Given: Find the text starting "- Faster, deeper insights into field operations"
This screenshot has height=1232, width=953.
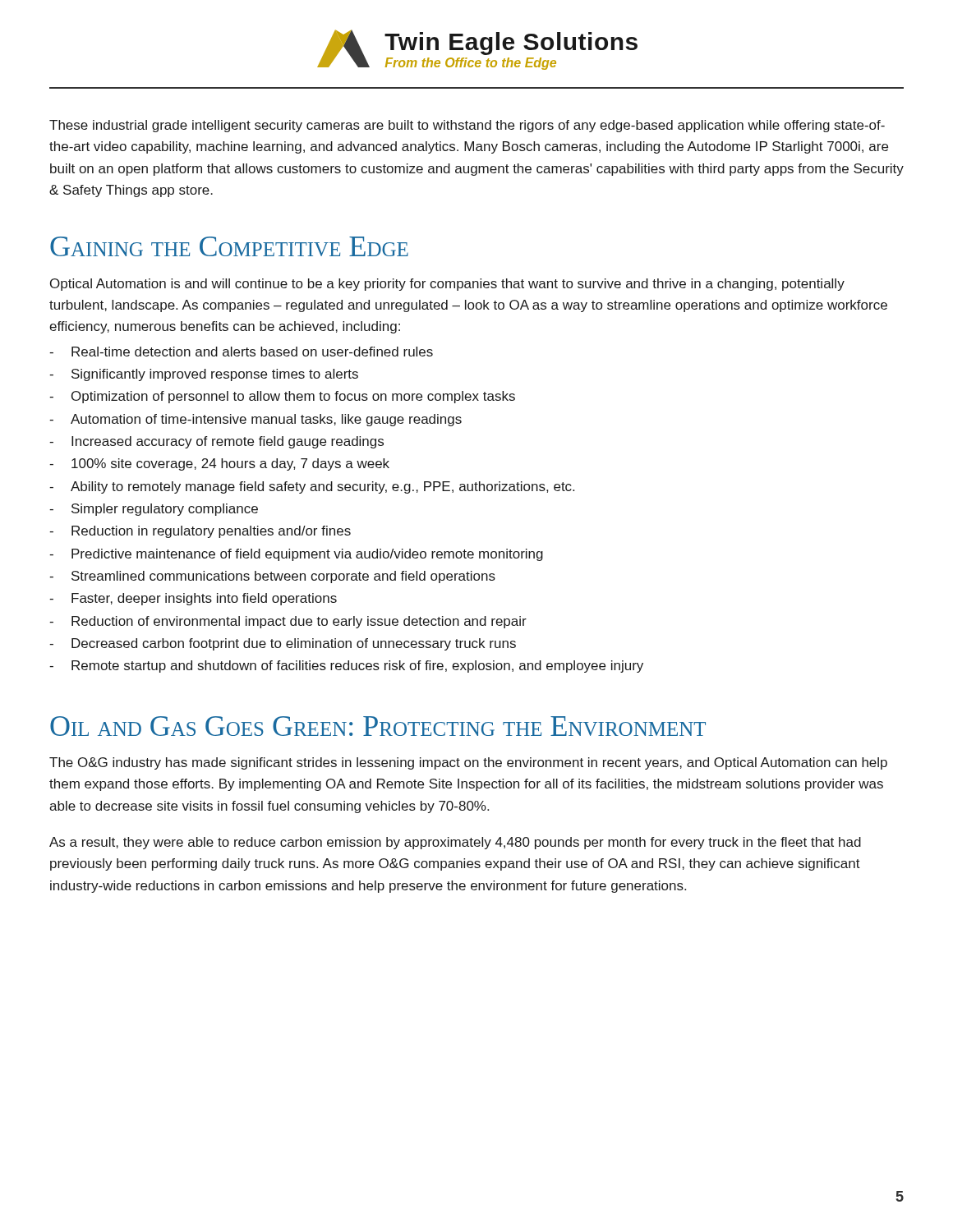Looking at the screenshot, I should point(193,599).
